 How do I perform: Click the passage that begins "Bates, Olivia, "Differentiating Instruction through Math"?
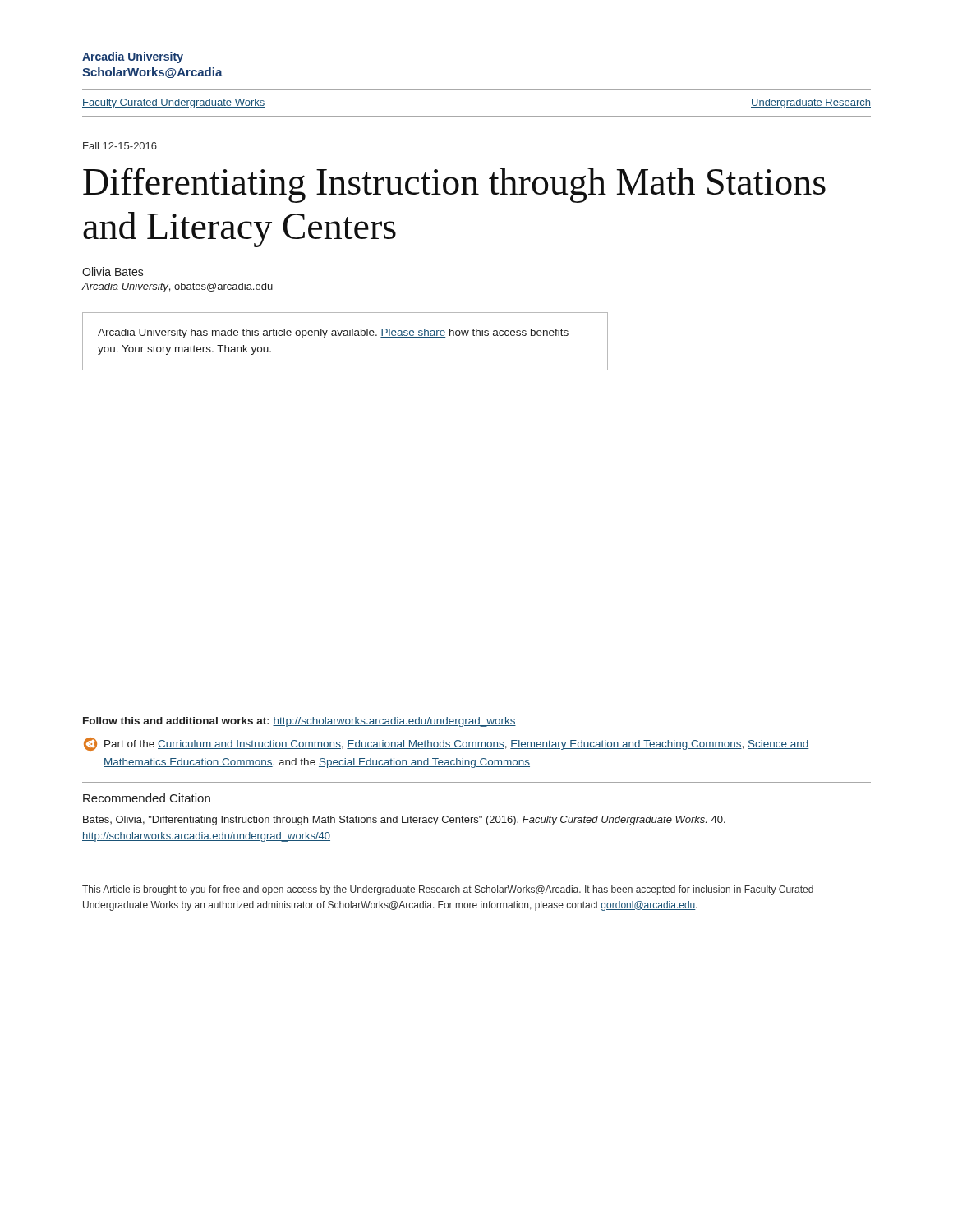pos(404,828)
